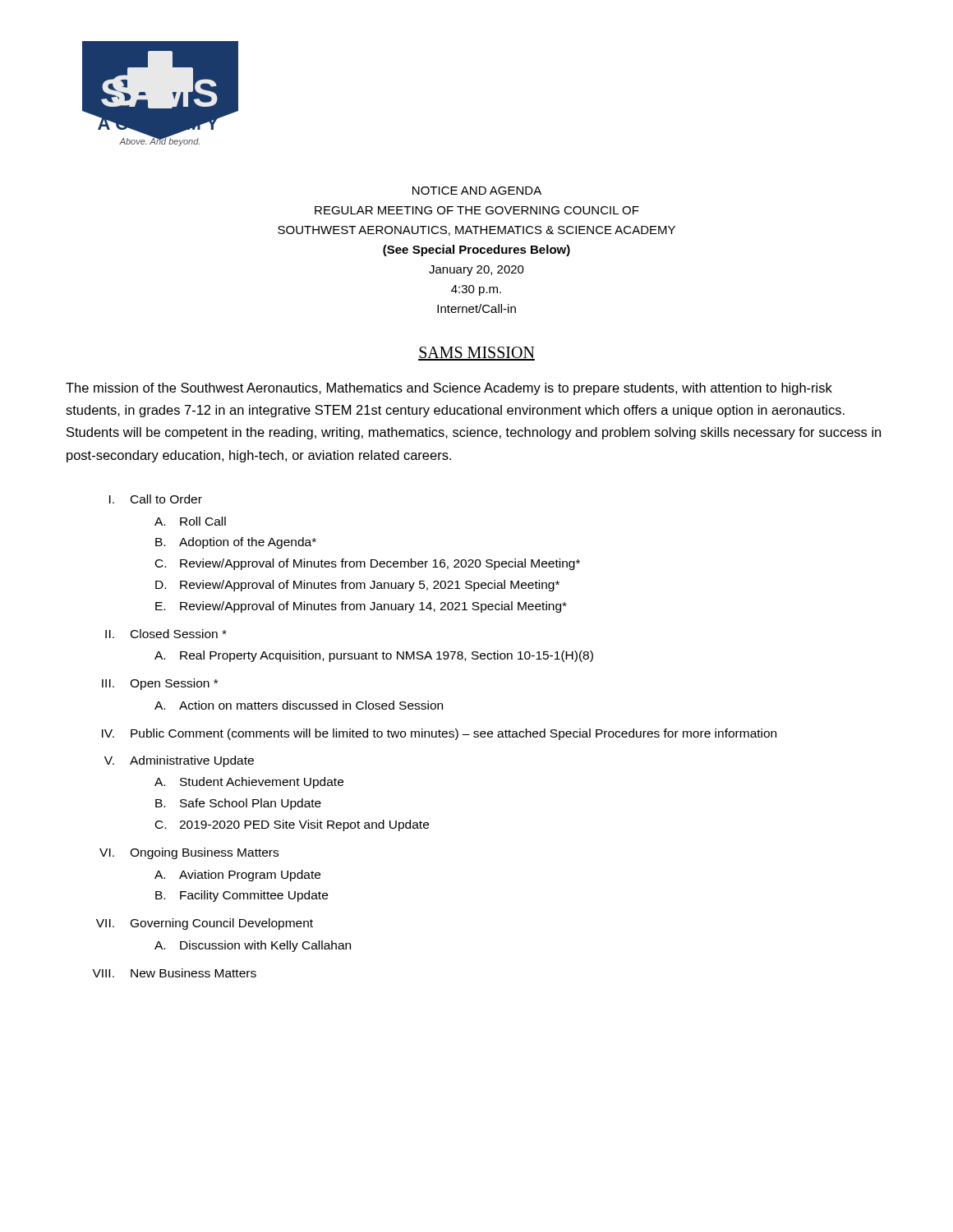The width and height of the screenshot is (953, 1232).
Task: Navigate to the block starting "VIII. New Business Matters"
Action: click(x=174, y=973)
